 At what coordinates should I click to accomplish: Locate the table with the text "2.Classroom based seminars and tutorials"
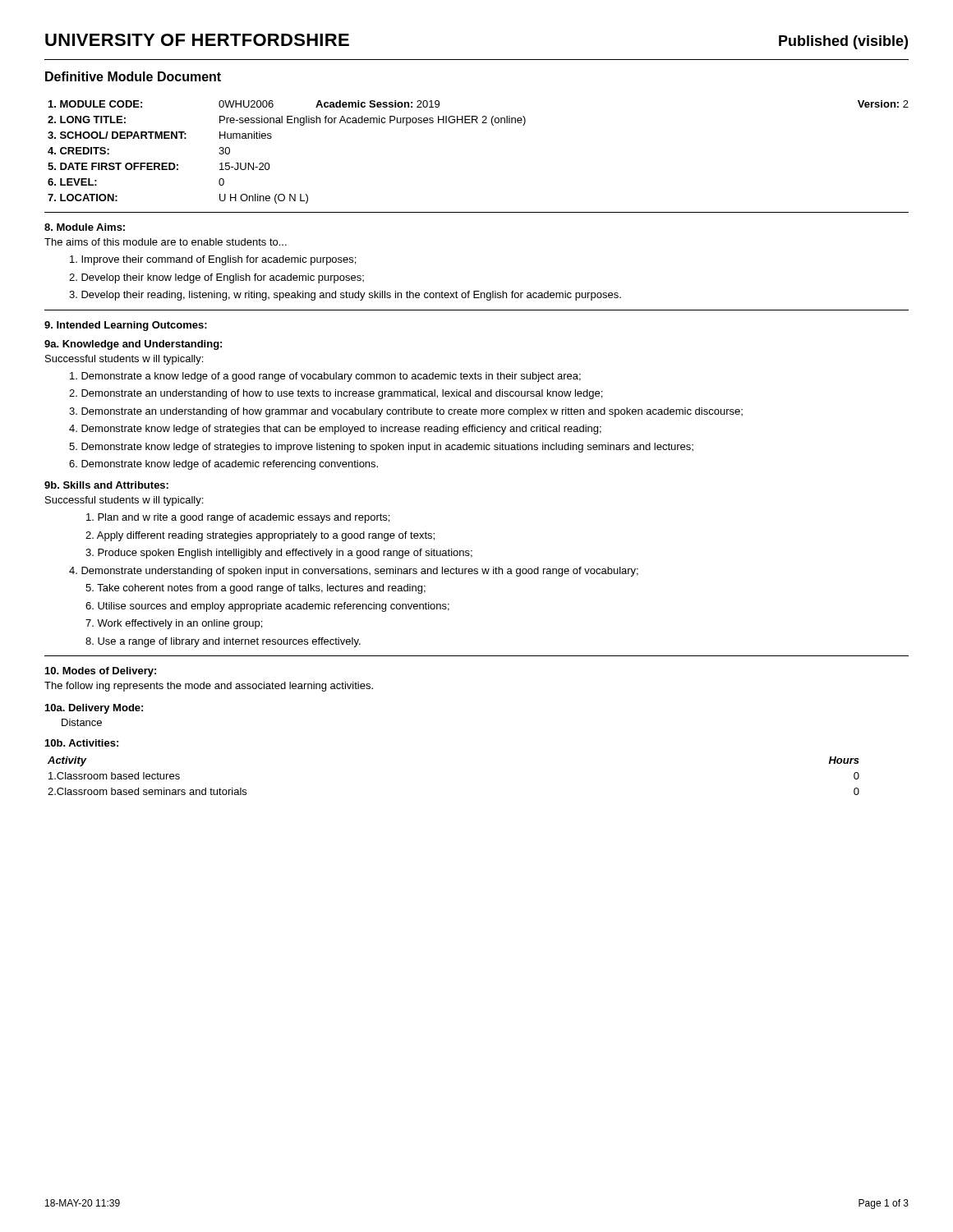476,776
